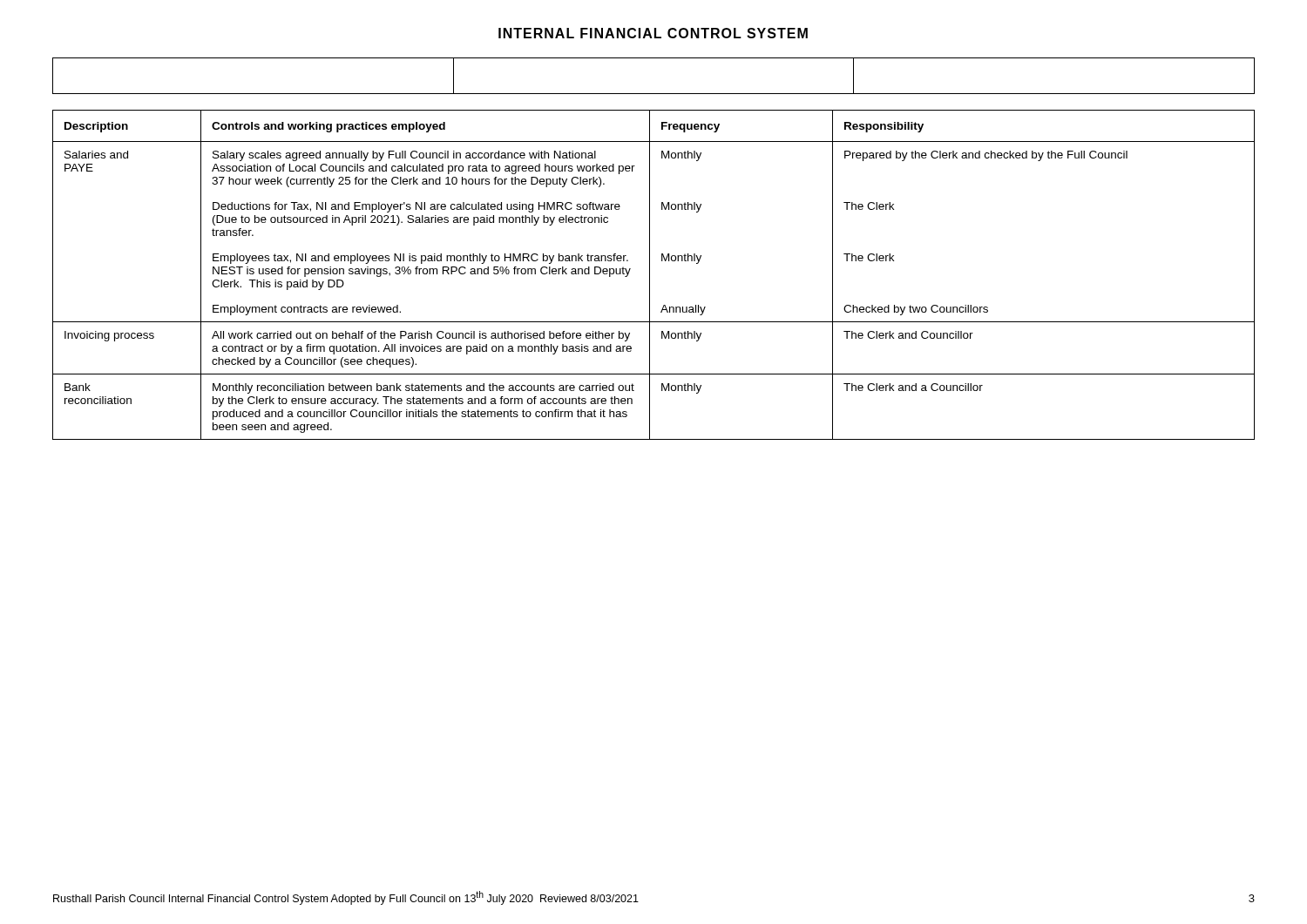Find the title

[653, 34]
